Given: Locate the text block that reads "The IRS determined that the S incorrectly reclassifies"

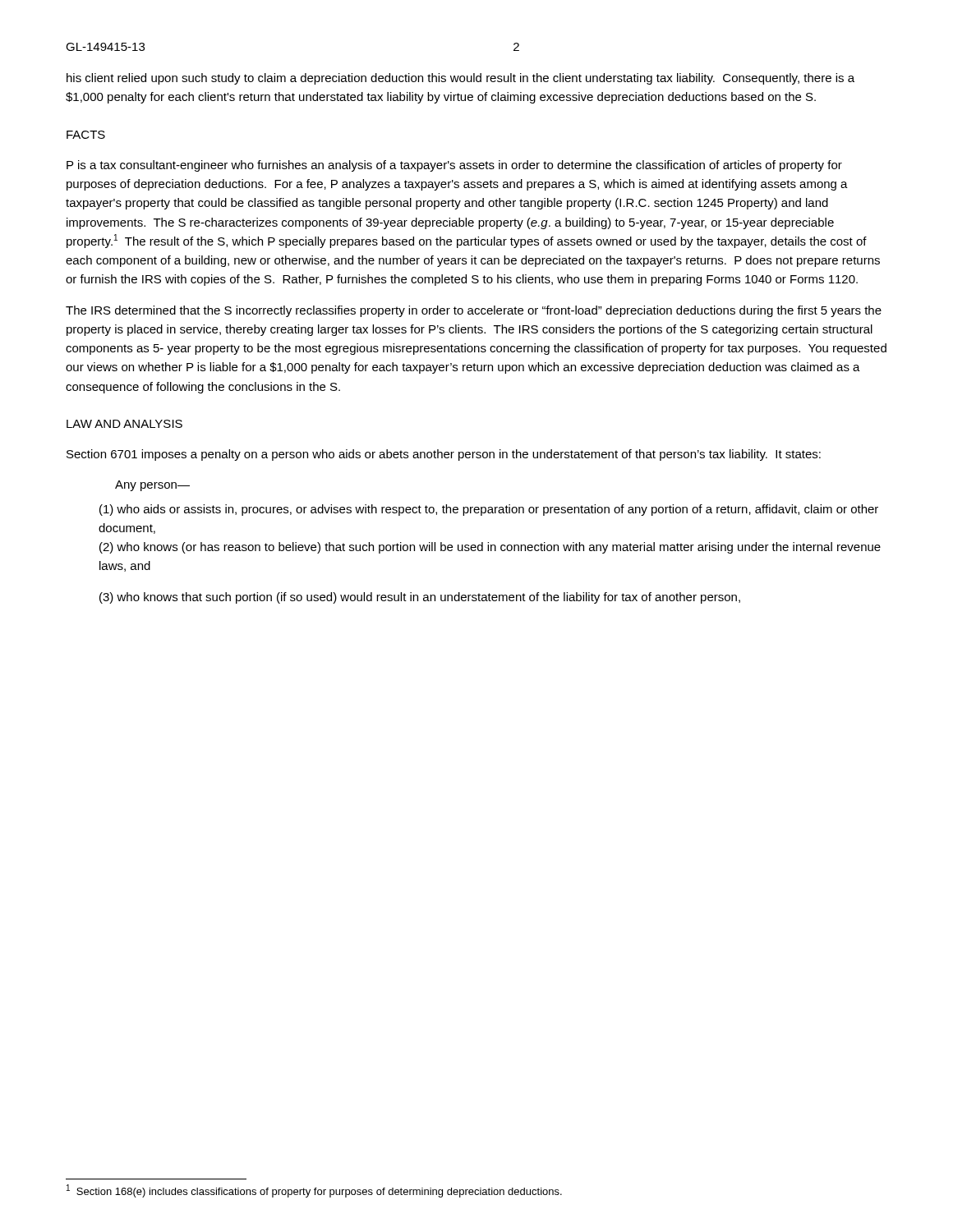Looking at the screenshot, I should tap(476, 348).
